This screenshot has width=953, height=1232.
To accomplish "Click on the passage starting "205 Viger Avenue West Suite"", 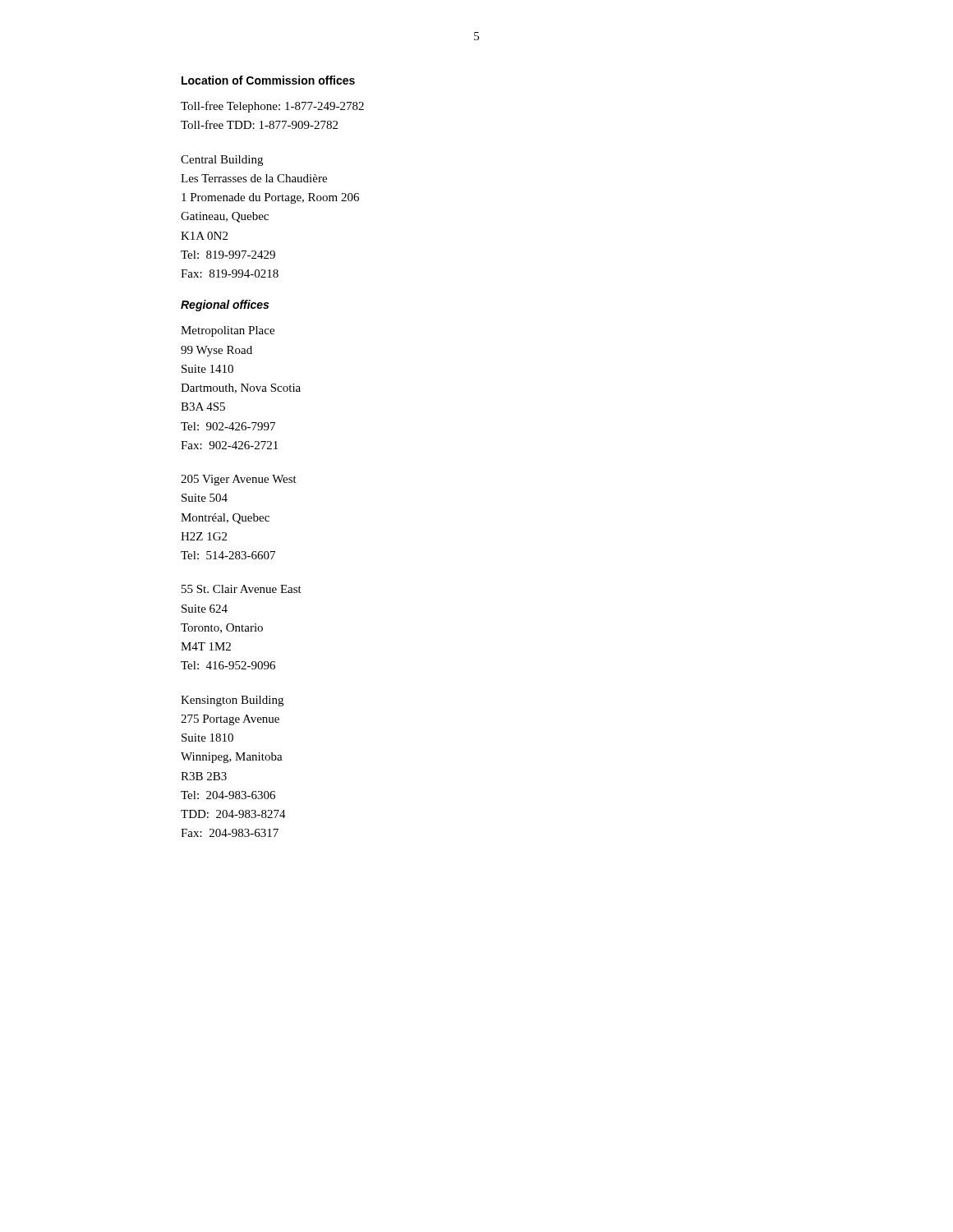I will [x=239, y=517].
